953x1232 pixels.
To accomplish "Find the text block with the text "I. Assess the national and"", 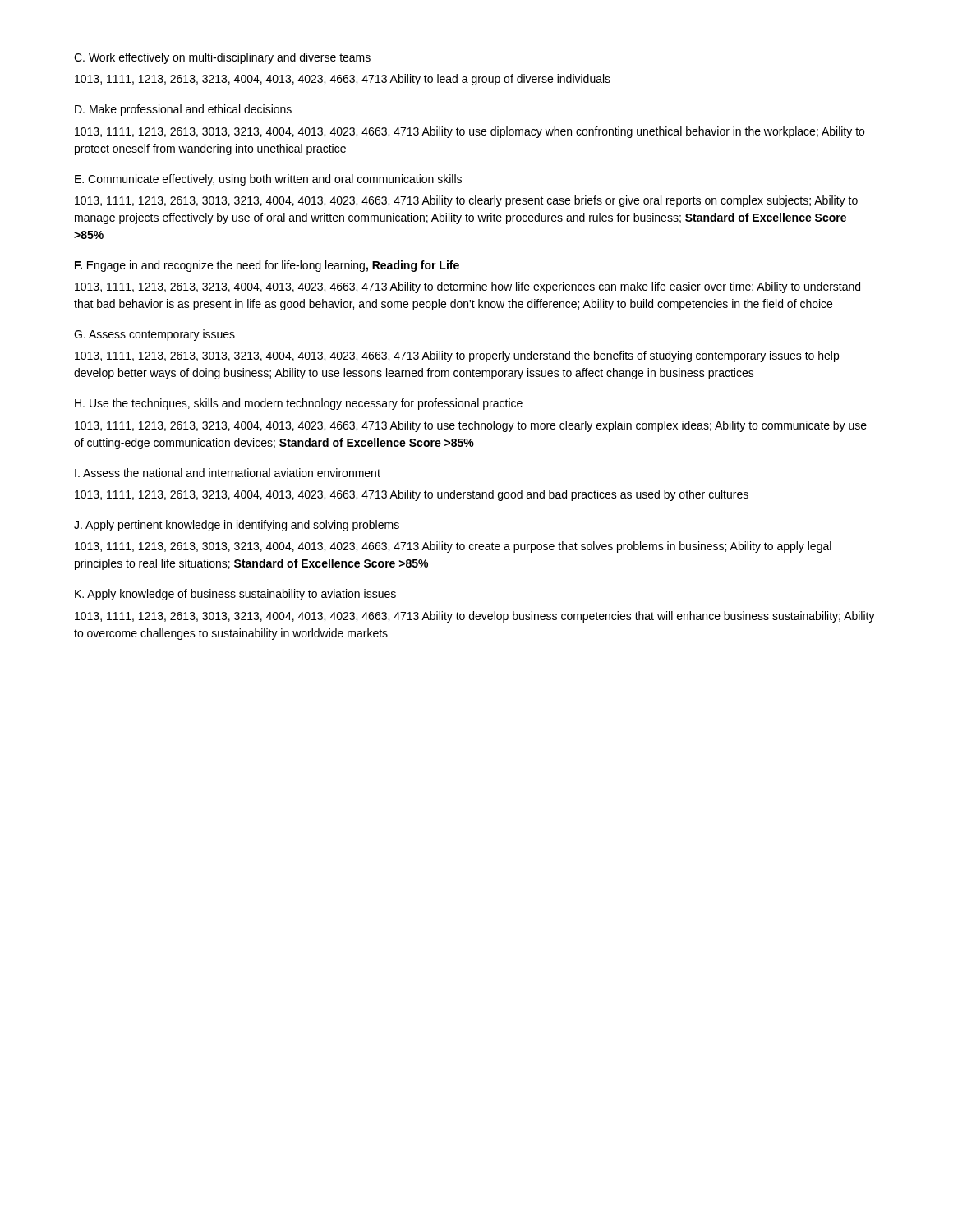I will (x=227, y=473).
